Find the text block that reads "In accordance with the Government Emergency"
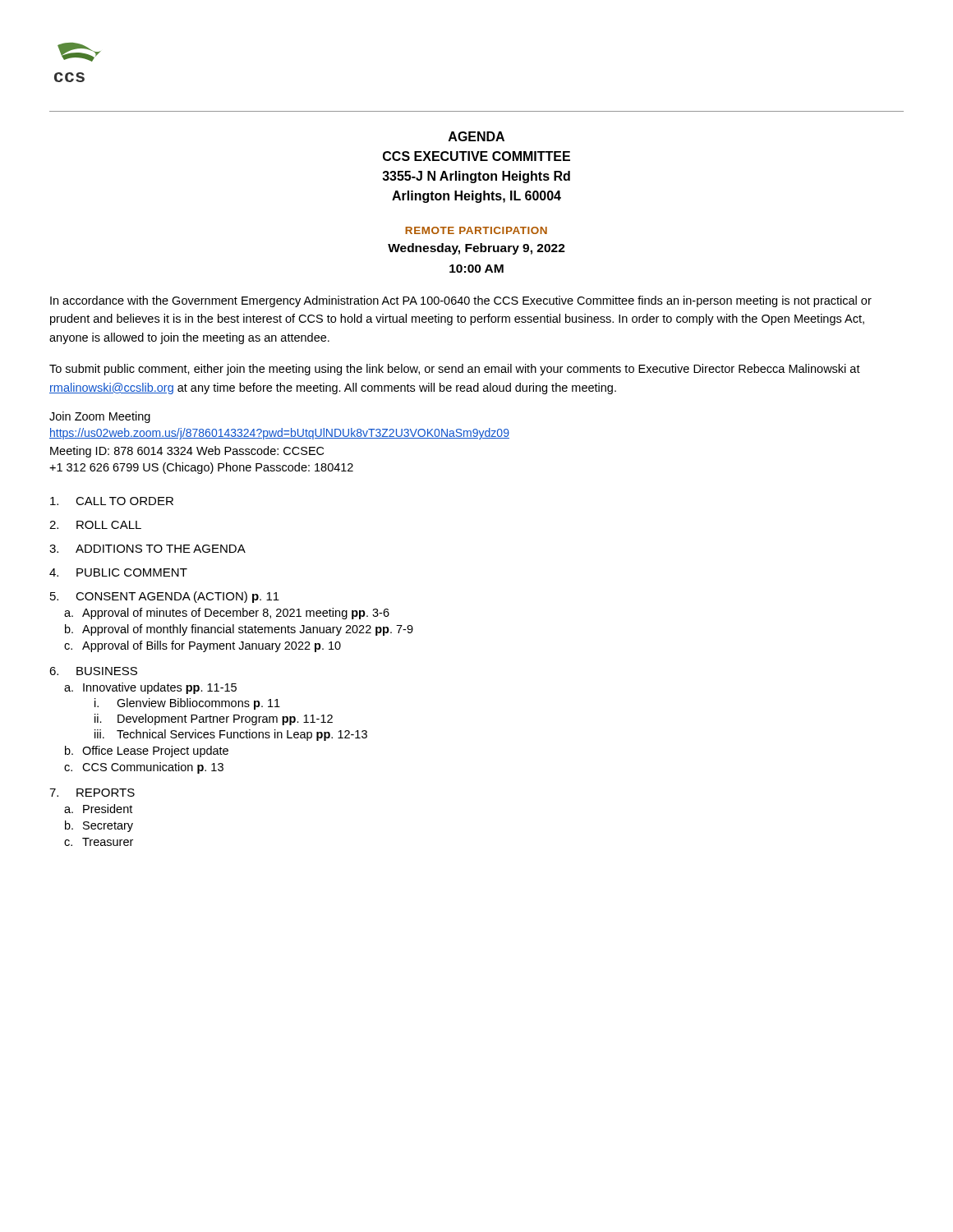Image resolution: width=953 pixels, height=1232 pixels. pos(460,319)
